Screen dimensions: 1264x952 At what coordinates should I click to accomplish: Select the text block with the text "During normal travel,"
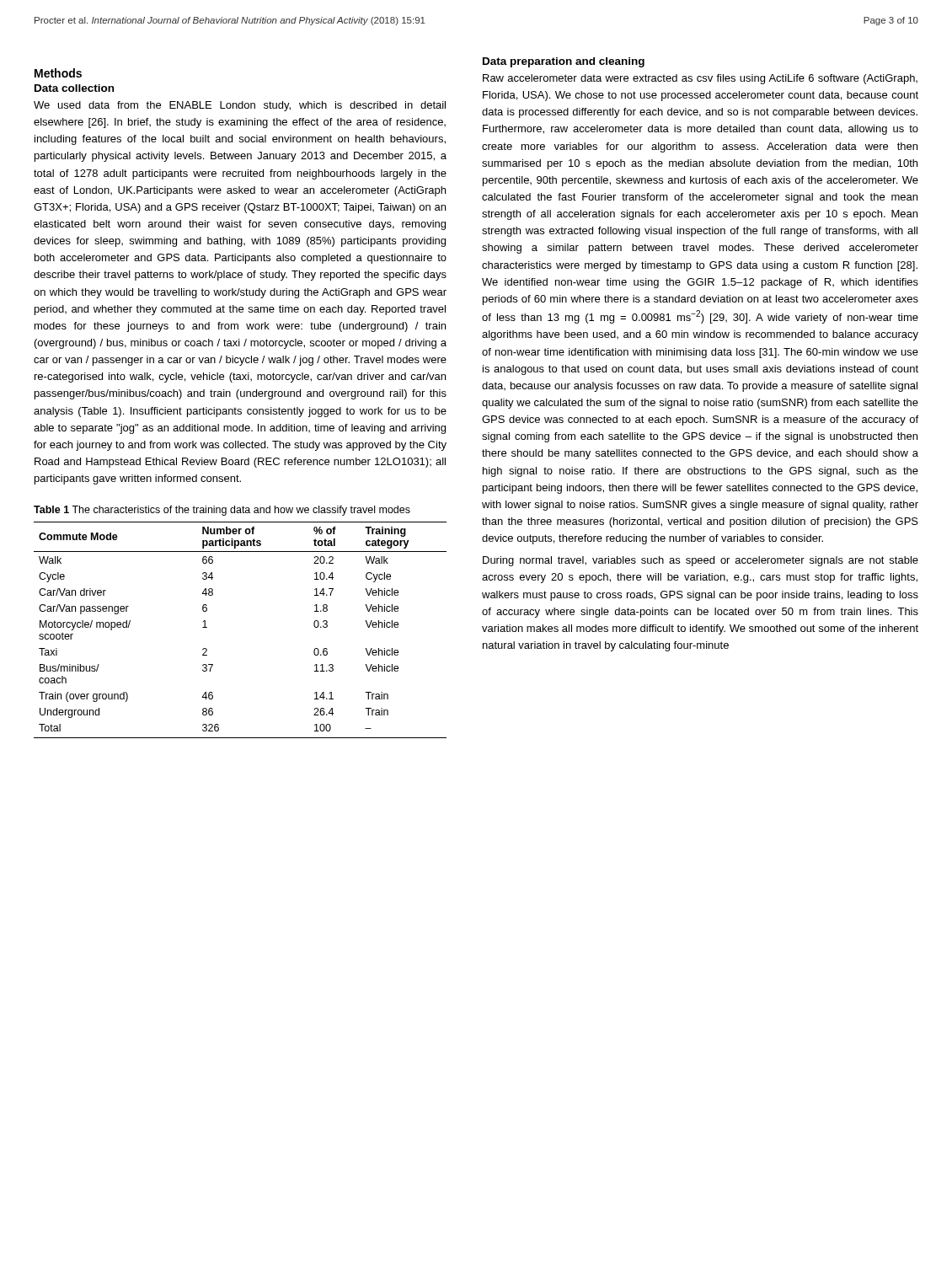click(700, 603)
